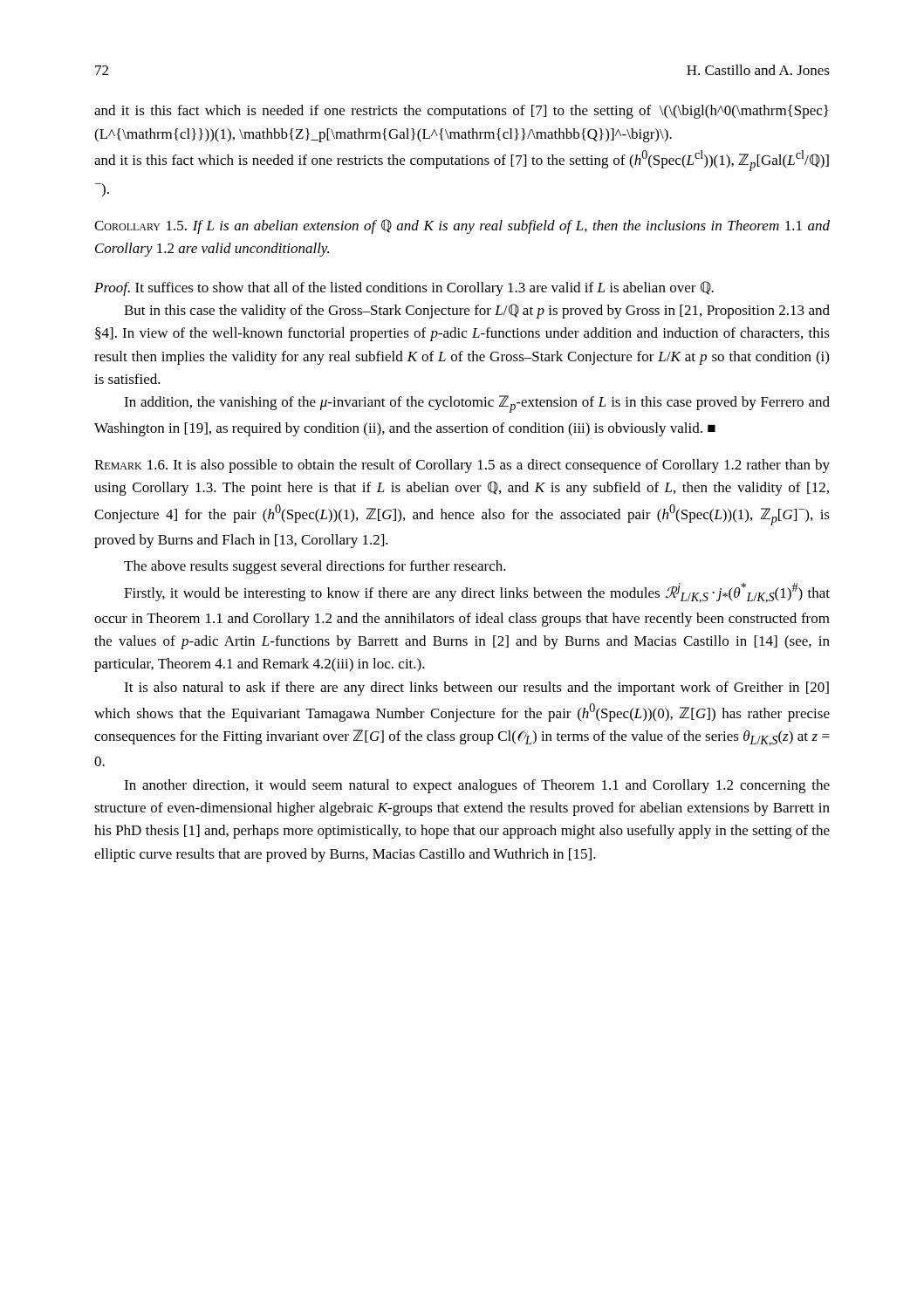Find the passage starting "and it is this fact which is"
The height and width of the screenshot is (1309, 924).
point(462,150)
